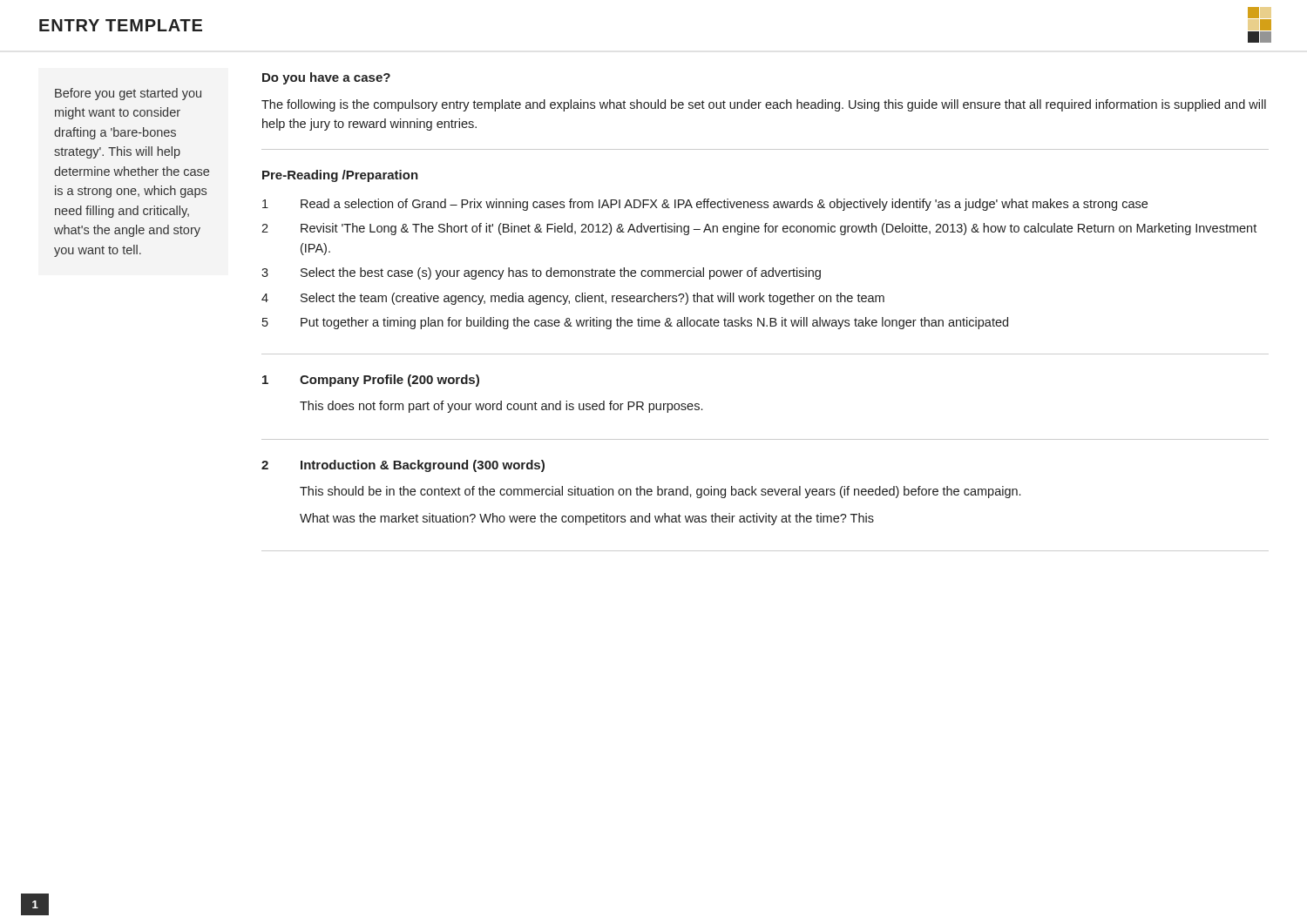Select the text block containing "Before you get started you"

(x=132, y=171)
